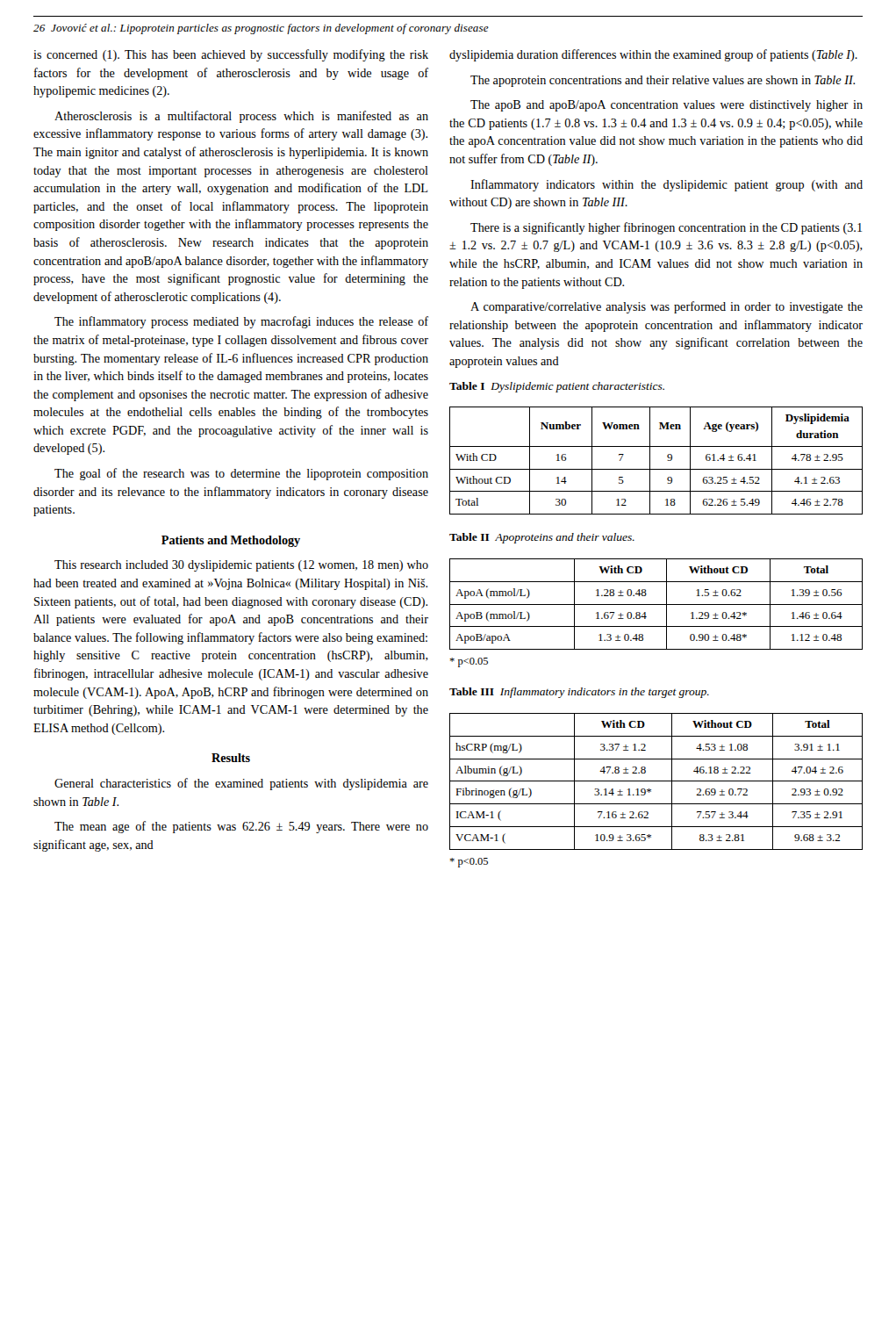This screenshot has width=896, height=1317.
Task: Find the table that mentions "7.16 ± 2.62"
Action: click(x=656, y=781)
